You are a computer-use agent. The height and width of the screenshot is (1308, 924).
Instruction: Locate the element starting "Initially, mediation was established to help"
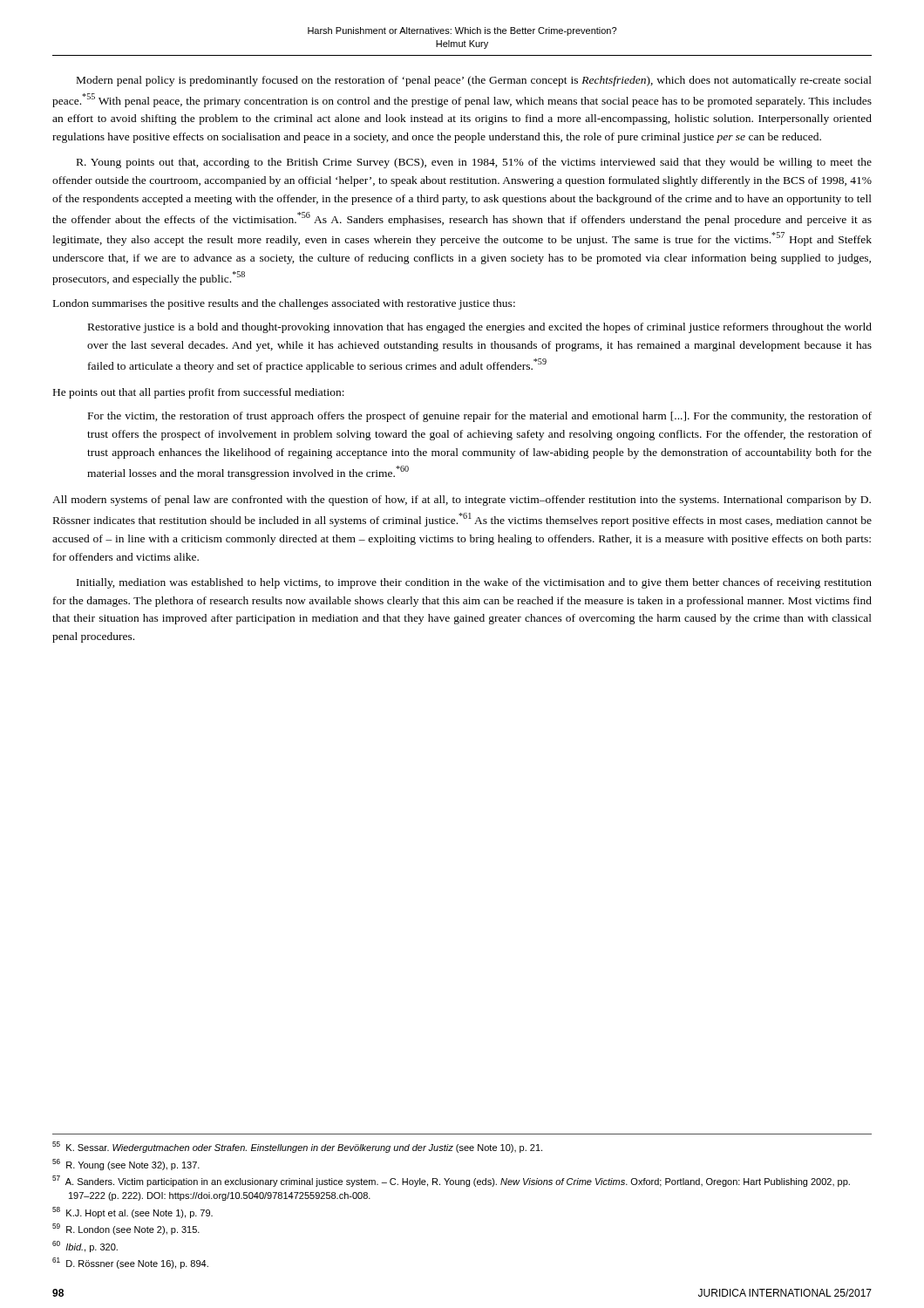point(462,610)
